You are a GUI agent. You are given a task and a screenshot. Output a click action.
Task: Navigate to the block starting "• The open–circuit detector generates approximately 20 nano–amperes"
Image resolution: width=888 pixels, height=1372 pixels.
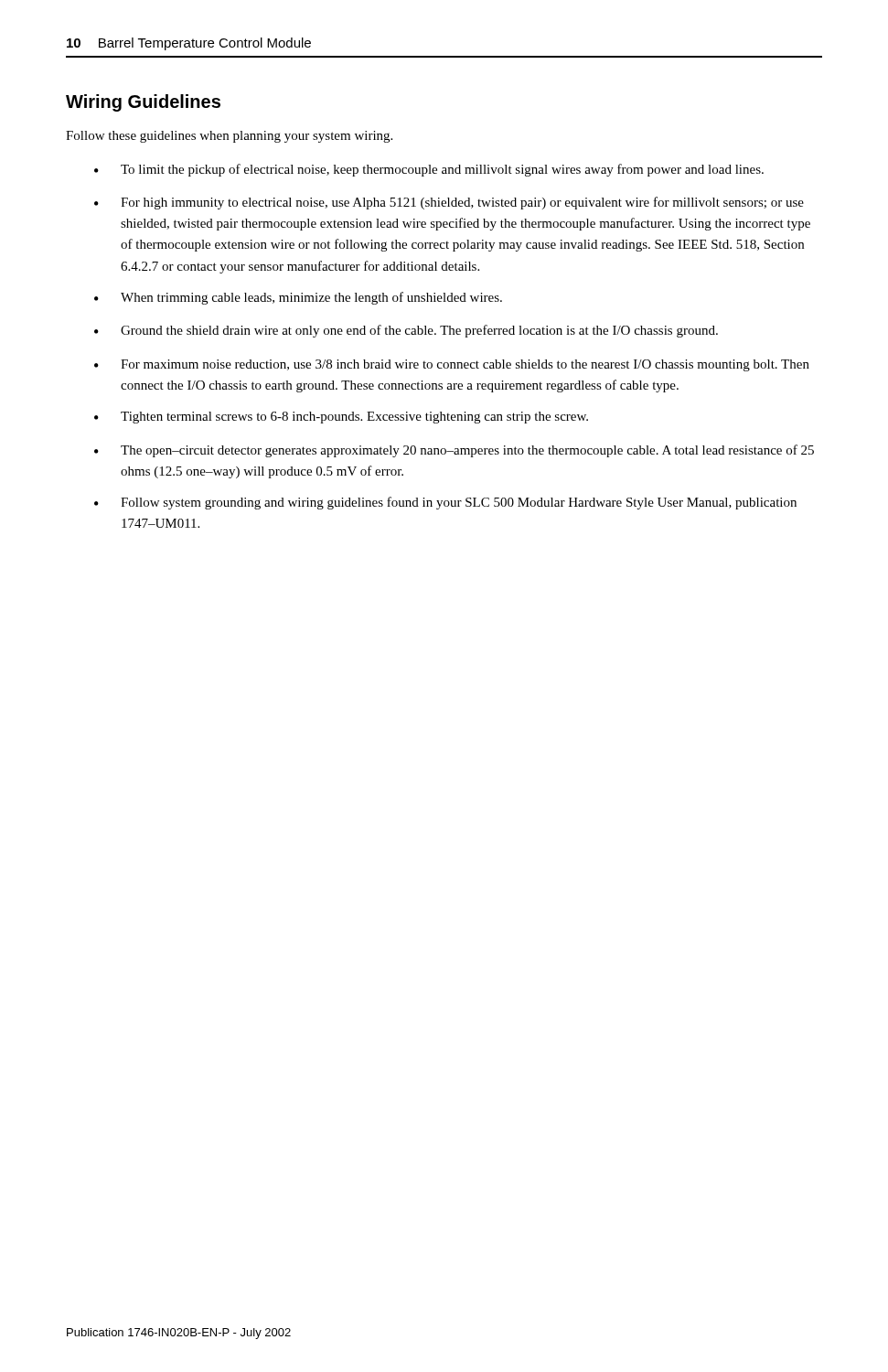458,461
